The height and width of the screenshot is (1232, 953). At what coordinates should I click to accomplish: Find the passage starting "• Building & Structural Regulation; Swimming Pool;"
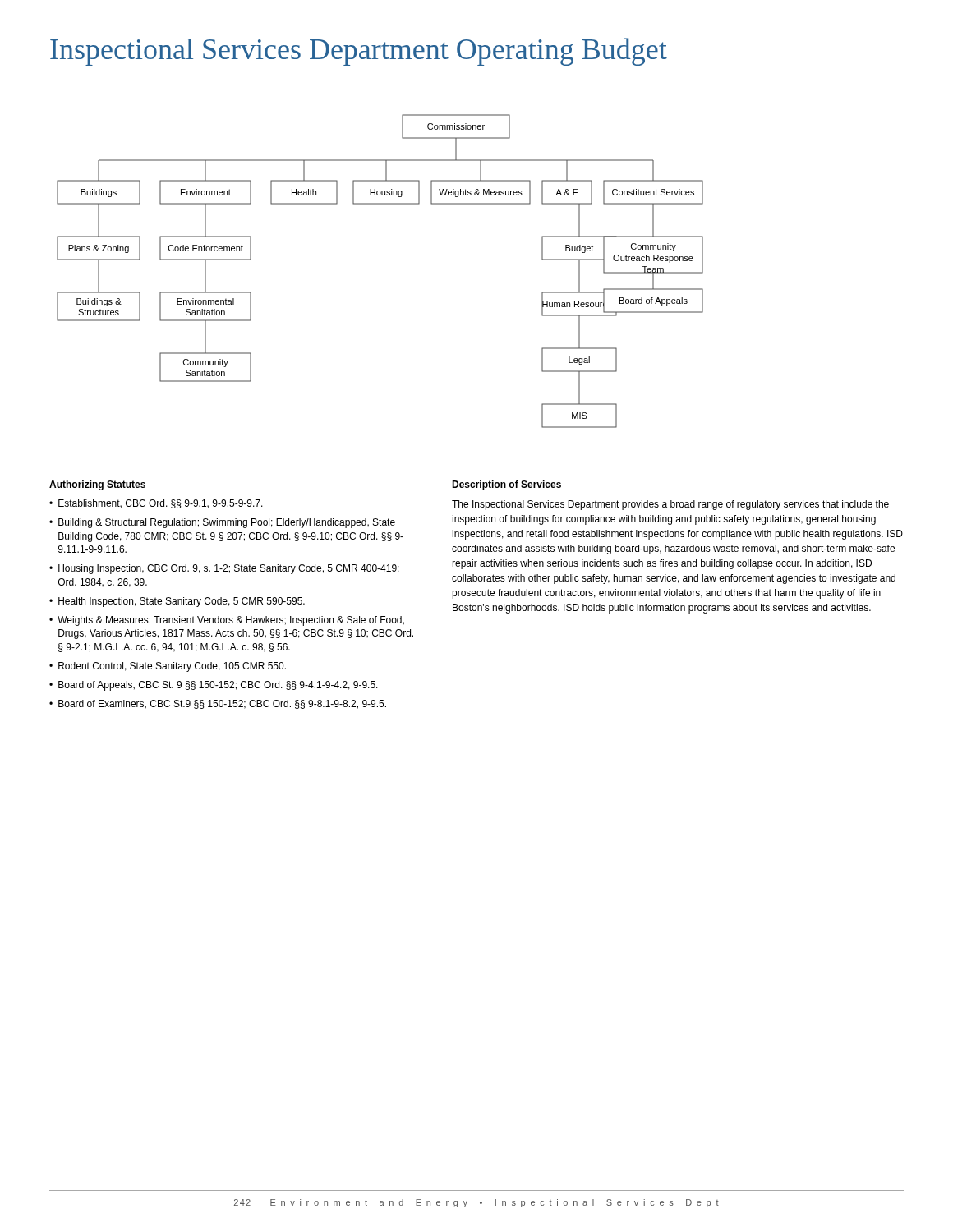(x=234, y=536)
